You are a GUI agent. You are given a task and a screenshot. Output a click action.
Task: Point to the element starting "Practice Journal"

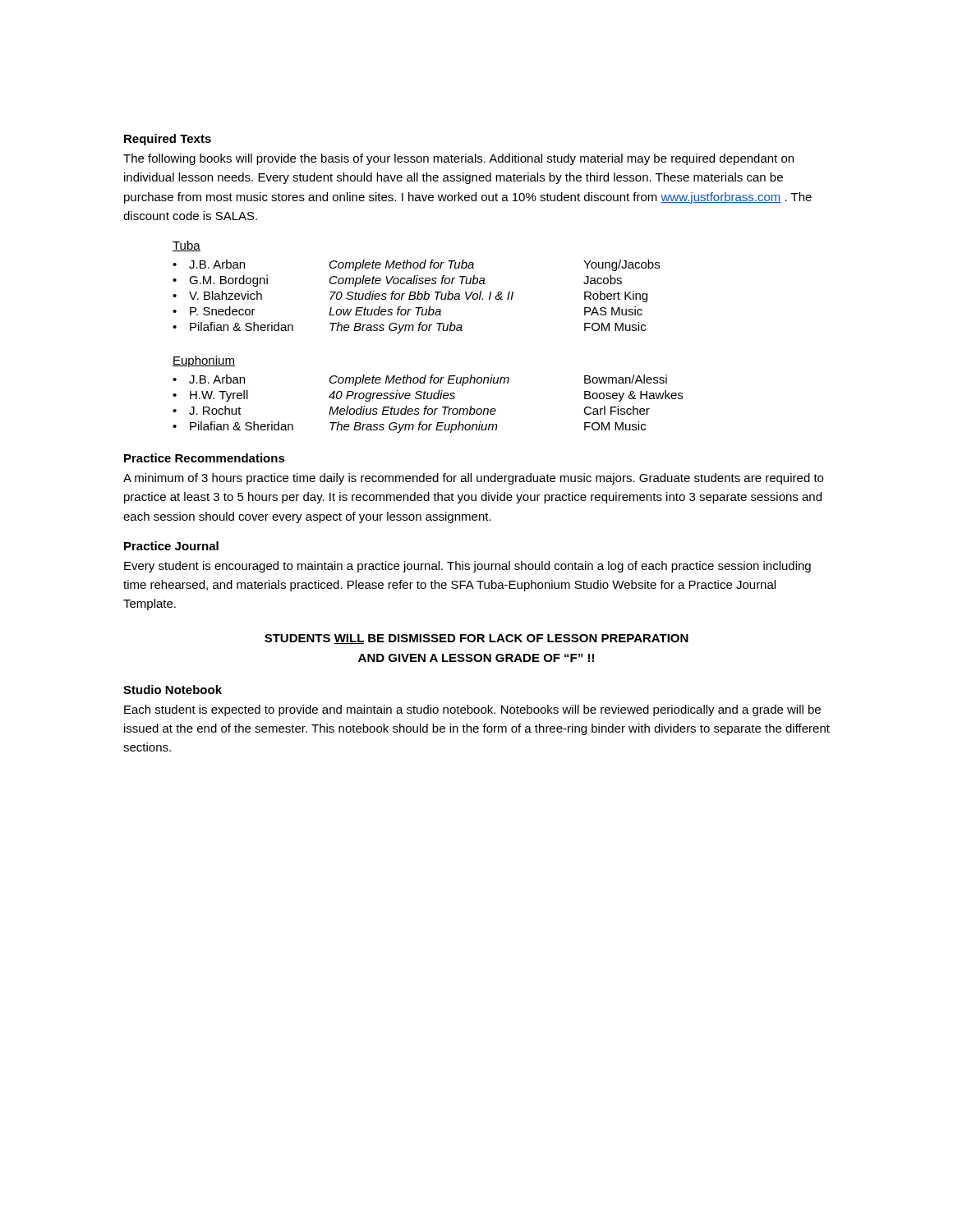(171, 546)
